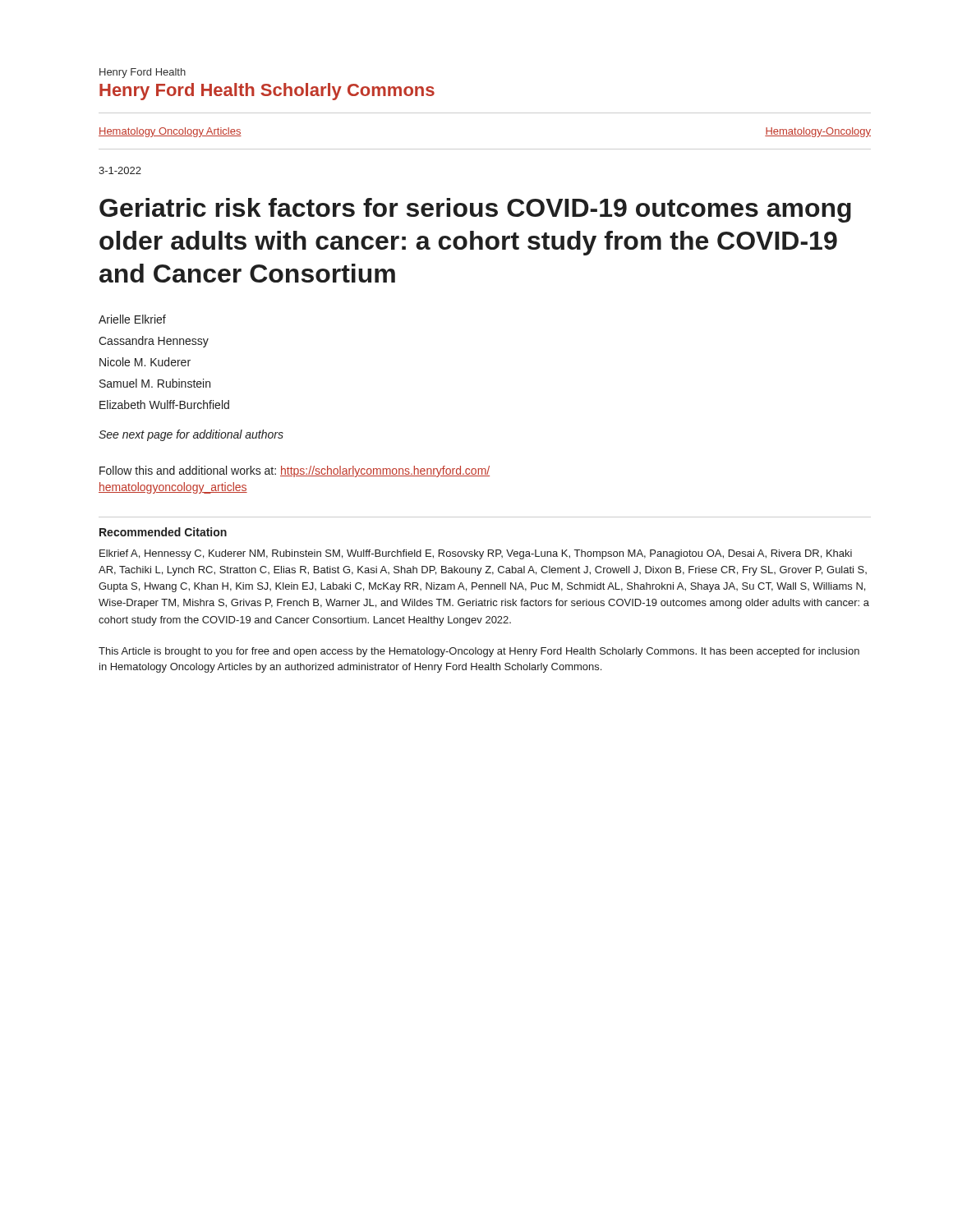The width and height of the screenshot is (953, 1232).
Task: Click on the region starting "Geriatric risk factors for"
Action: coord(475,241)
